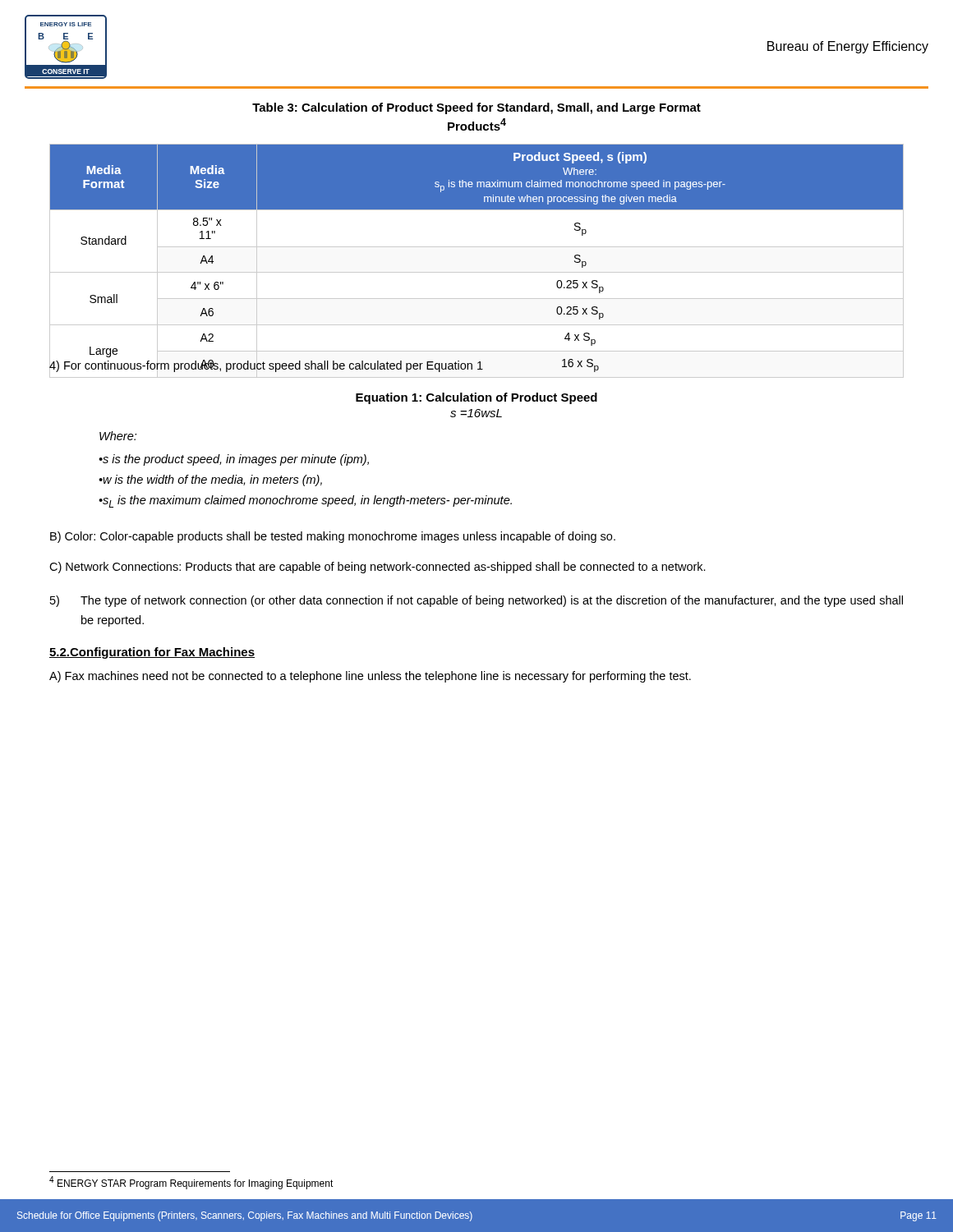
Task: Click the passage that begins "A) Fax machines need not be"
Action: tap(370, 676)
